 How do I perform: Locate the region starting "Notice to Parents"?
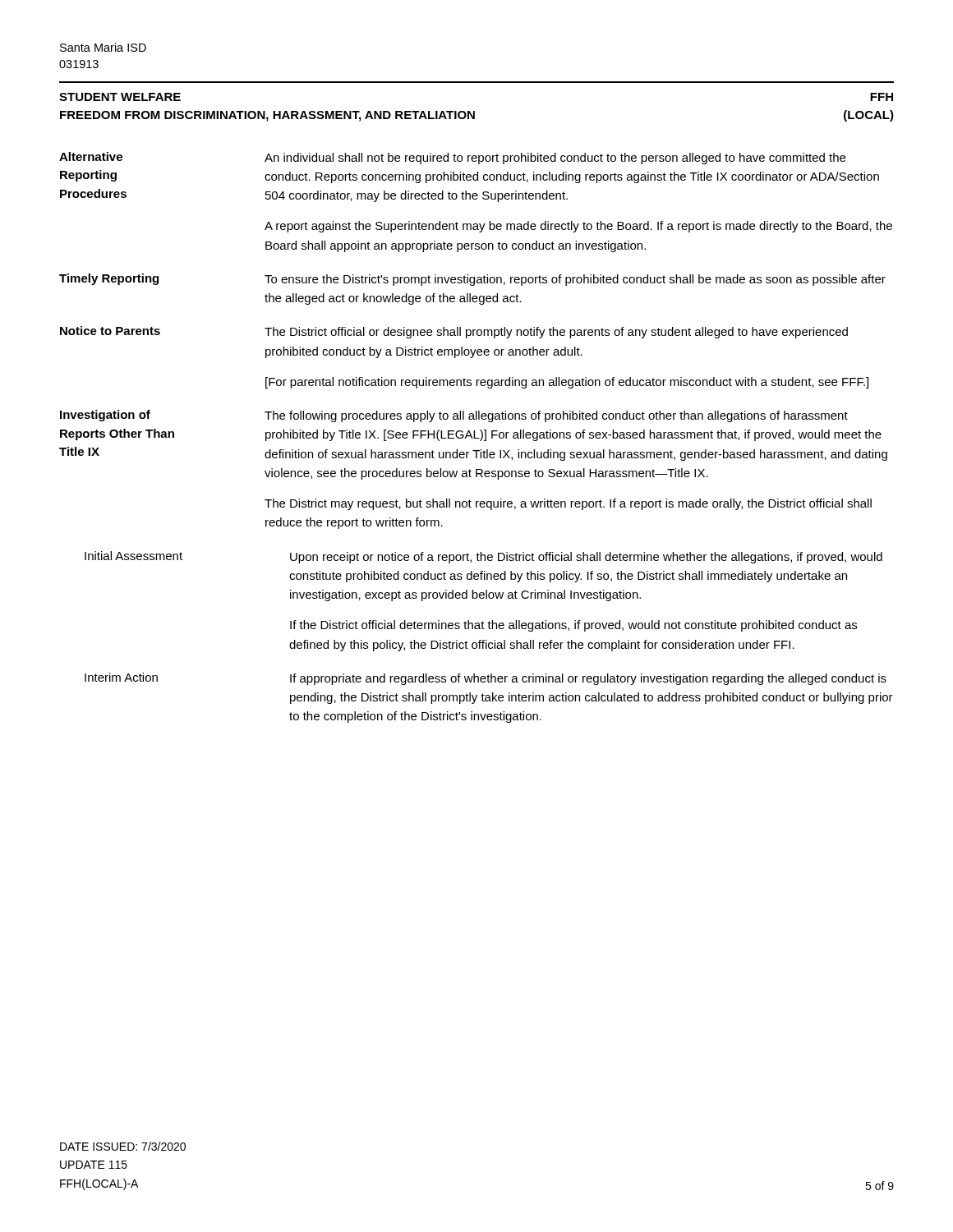pos(110,331)
